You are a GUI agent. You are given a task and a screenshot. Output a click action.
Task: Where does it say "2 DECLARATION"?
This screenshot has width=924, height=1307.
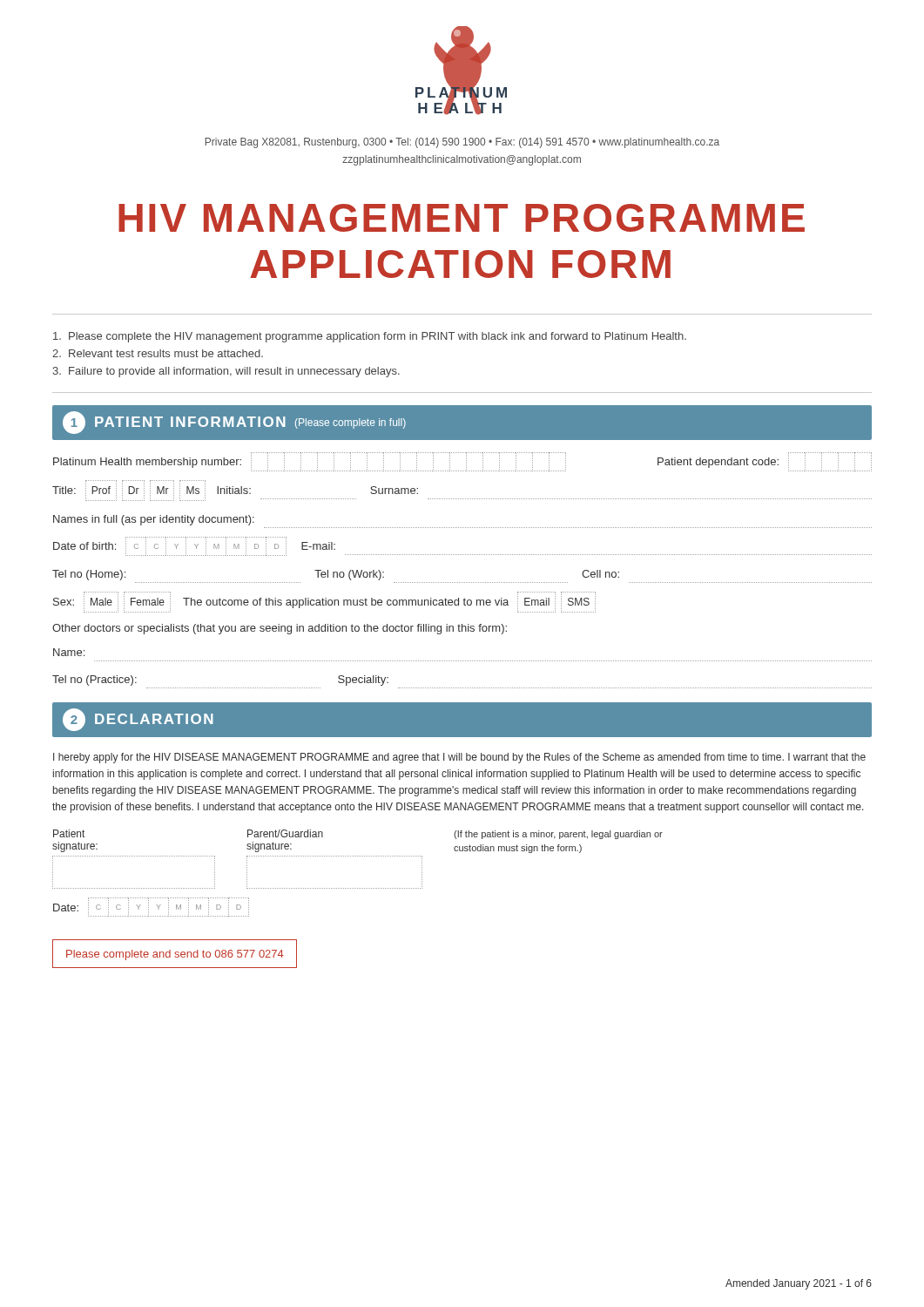139,719
